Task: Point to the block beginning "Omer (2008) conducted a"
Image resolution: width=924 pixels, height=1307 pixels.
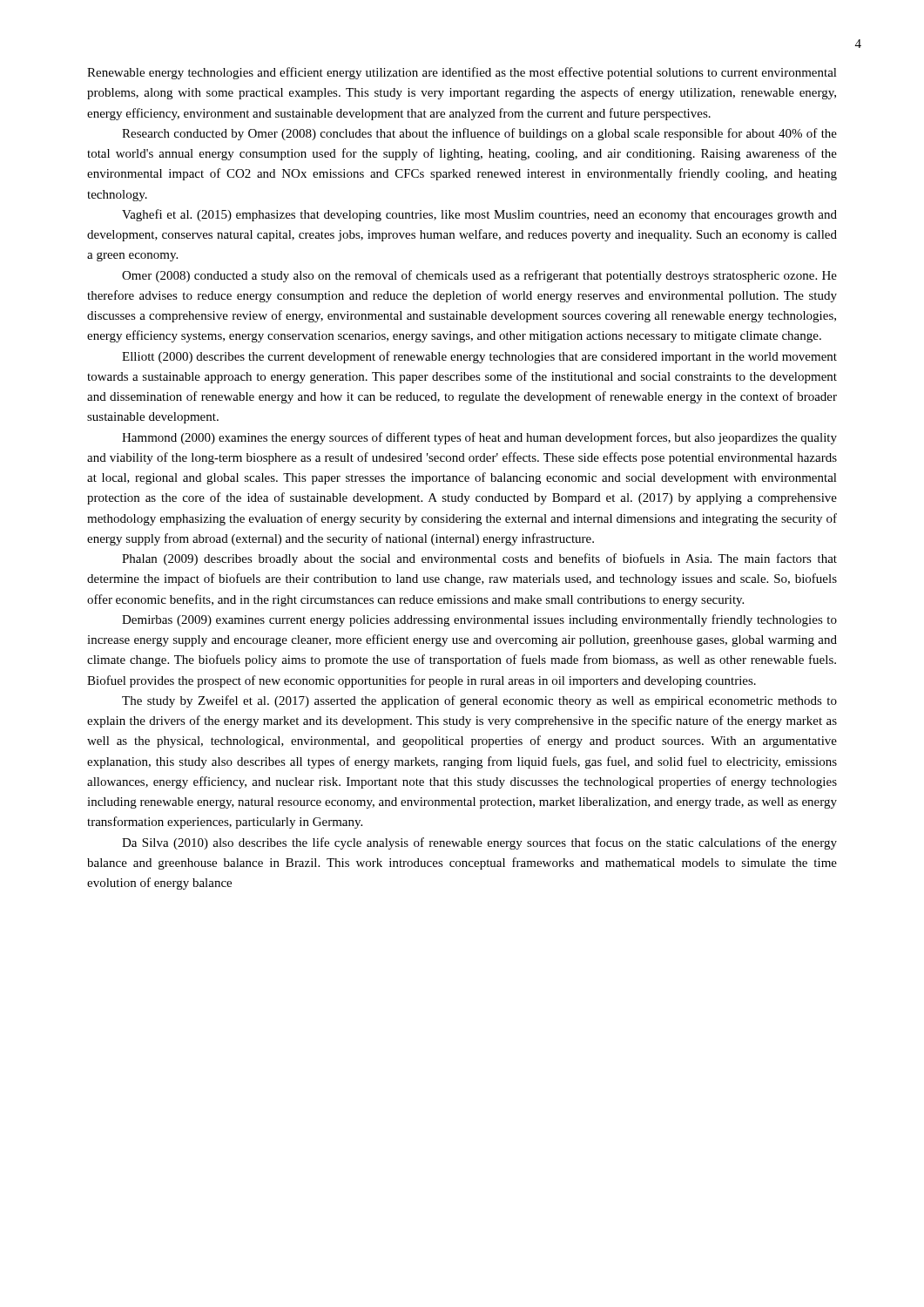Action: pyautogui.click(x=462, y=306)
